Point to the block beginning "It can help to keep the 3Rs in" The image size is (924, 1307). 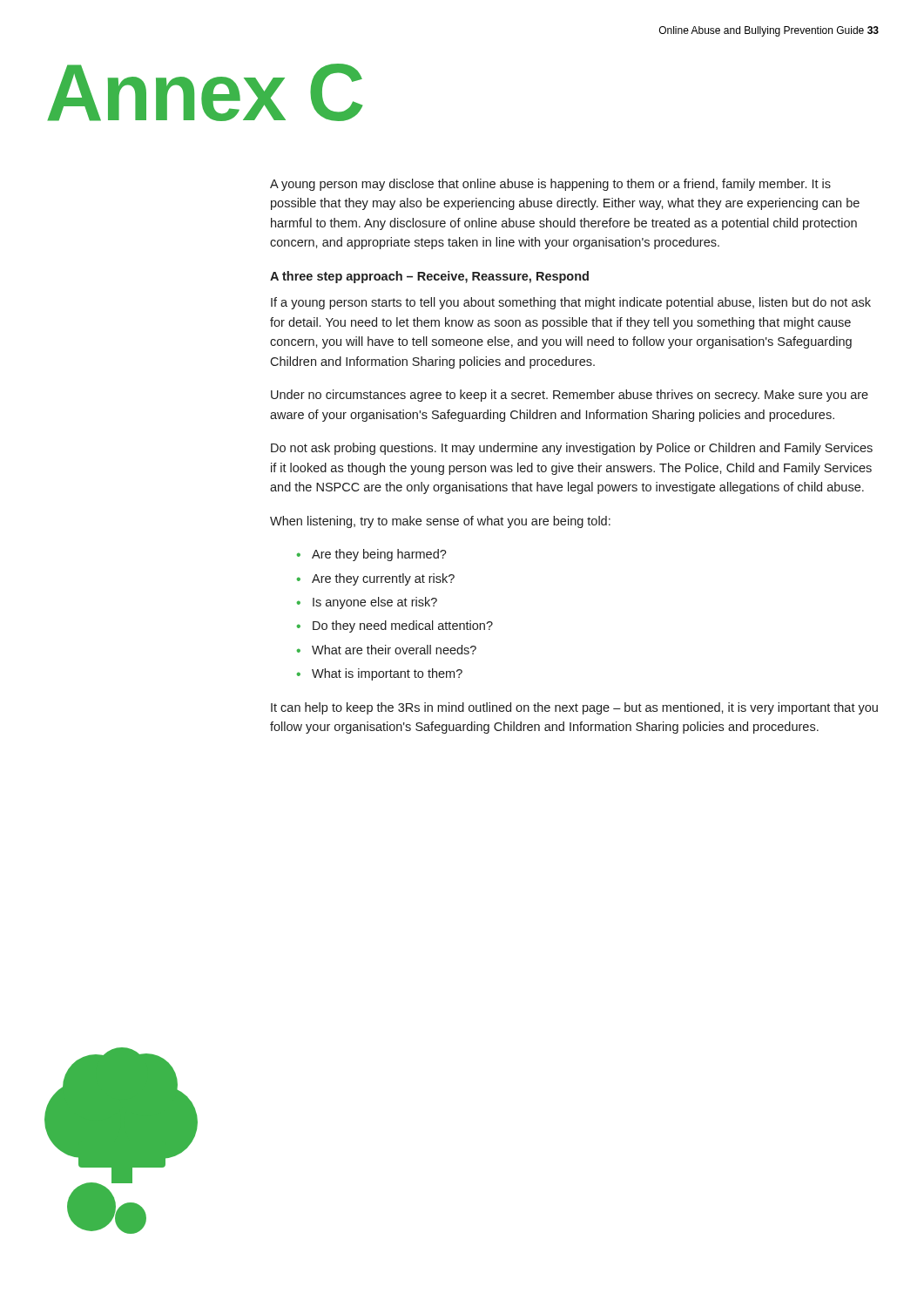(x=574, y=717)
